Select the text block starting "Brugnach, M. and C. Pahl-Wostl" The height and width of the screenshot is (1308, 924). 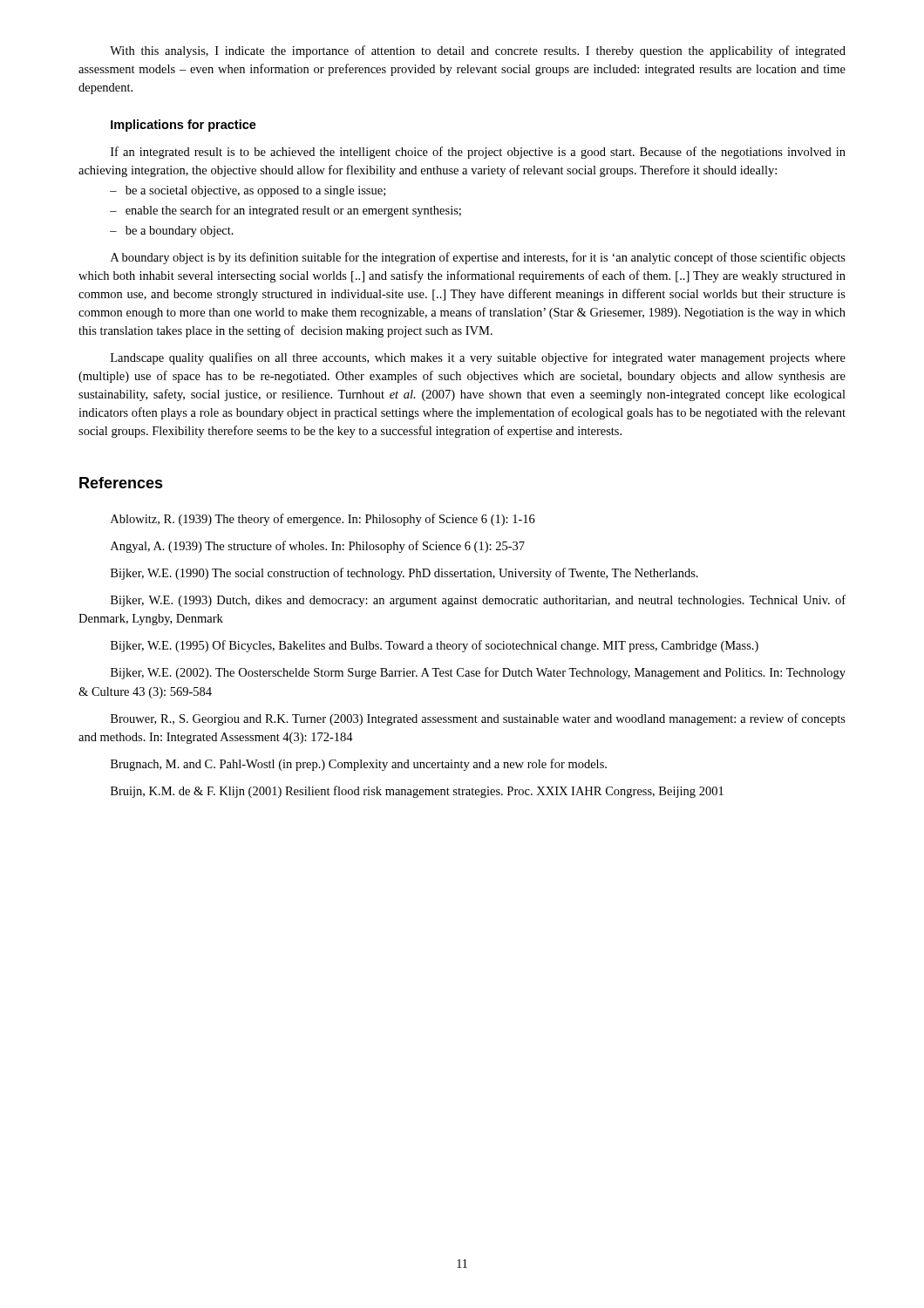359,763
